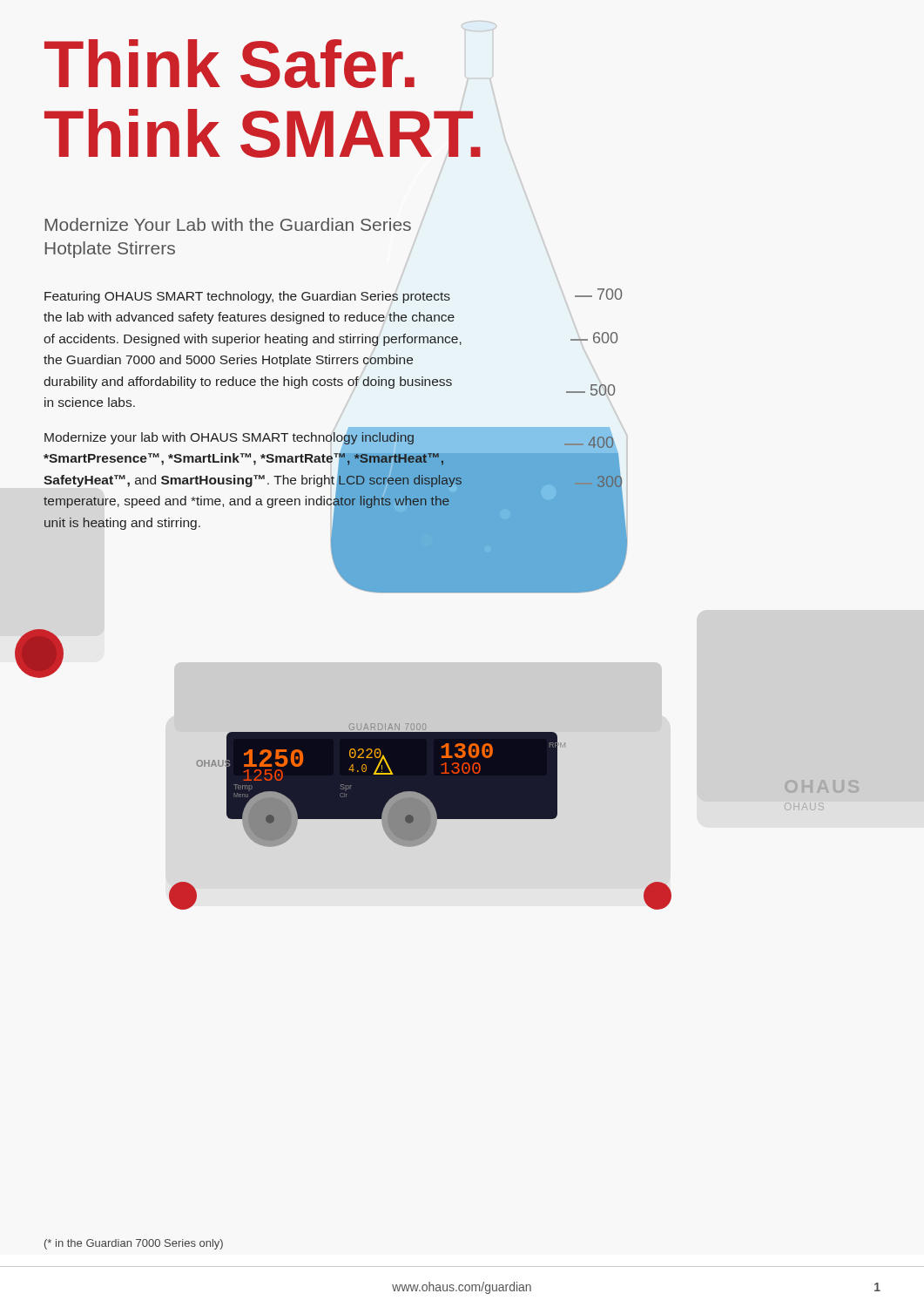Select the region starting "Think Safer.Think SMART."
Screen dimensions: 1307x924
(x=287, y=99)
